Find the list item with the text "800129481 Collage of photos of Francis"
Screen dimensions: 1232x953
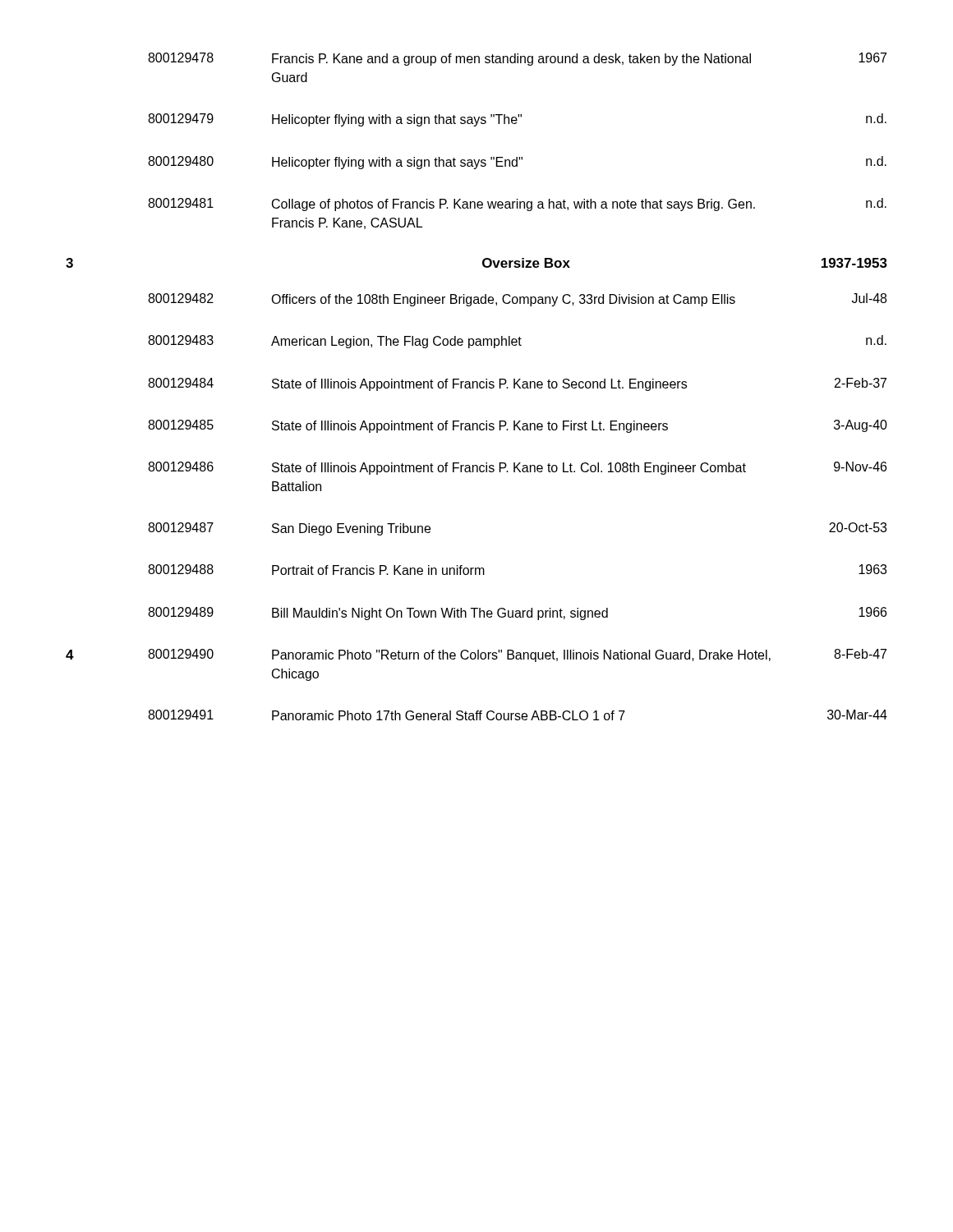coord(476,214)
